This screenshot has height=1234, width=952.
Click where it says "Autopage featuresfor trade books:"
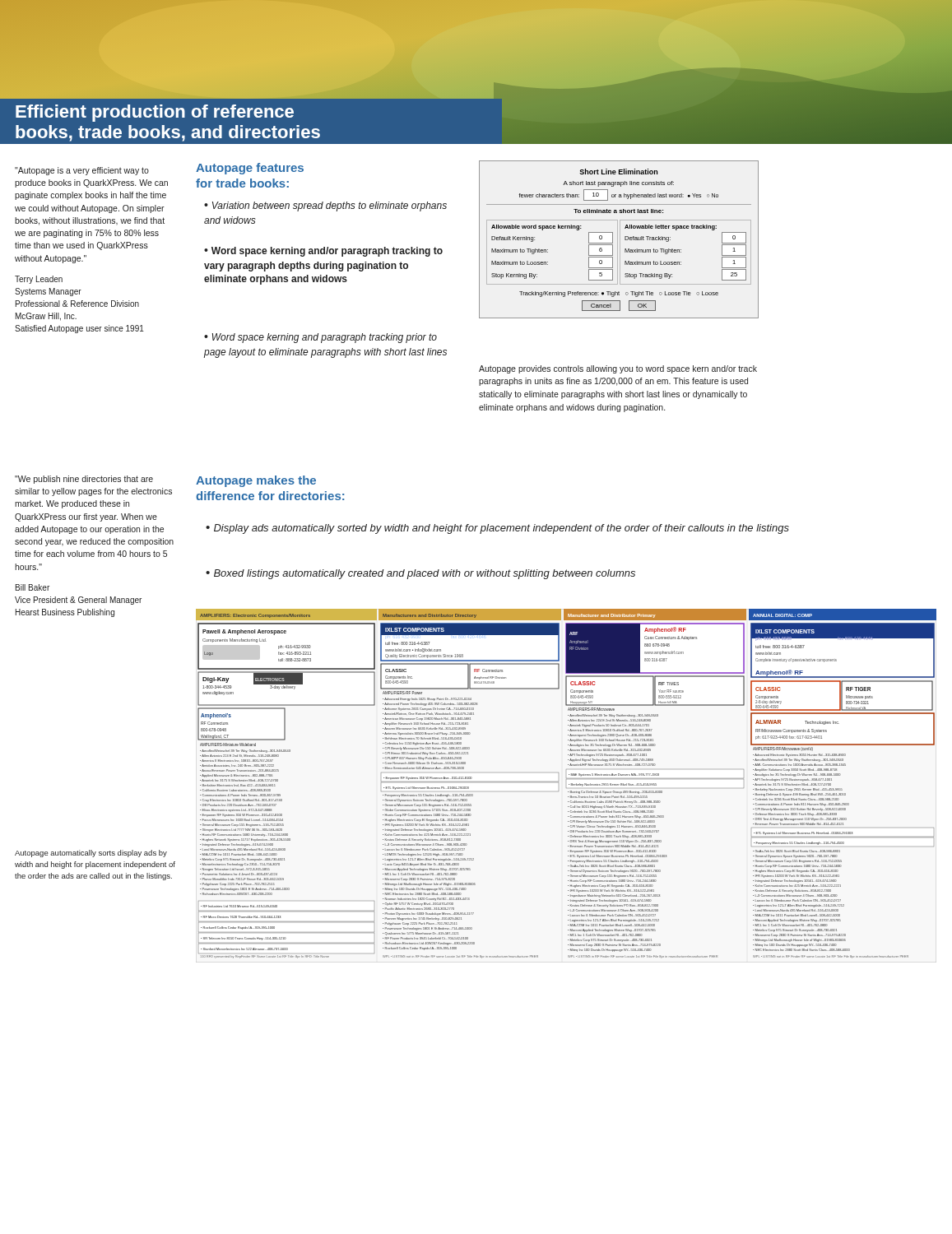pos(250,169)
